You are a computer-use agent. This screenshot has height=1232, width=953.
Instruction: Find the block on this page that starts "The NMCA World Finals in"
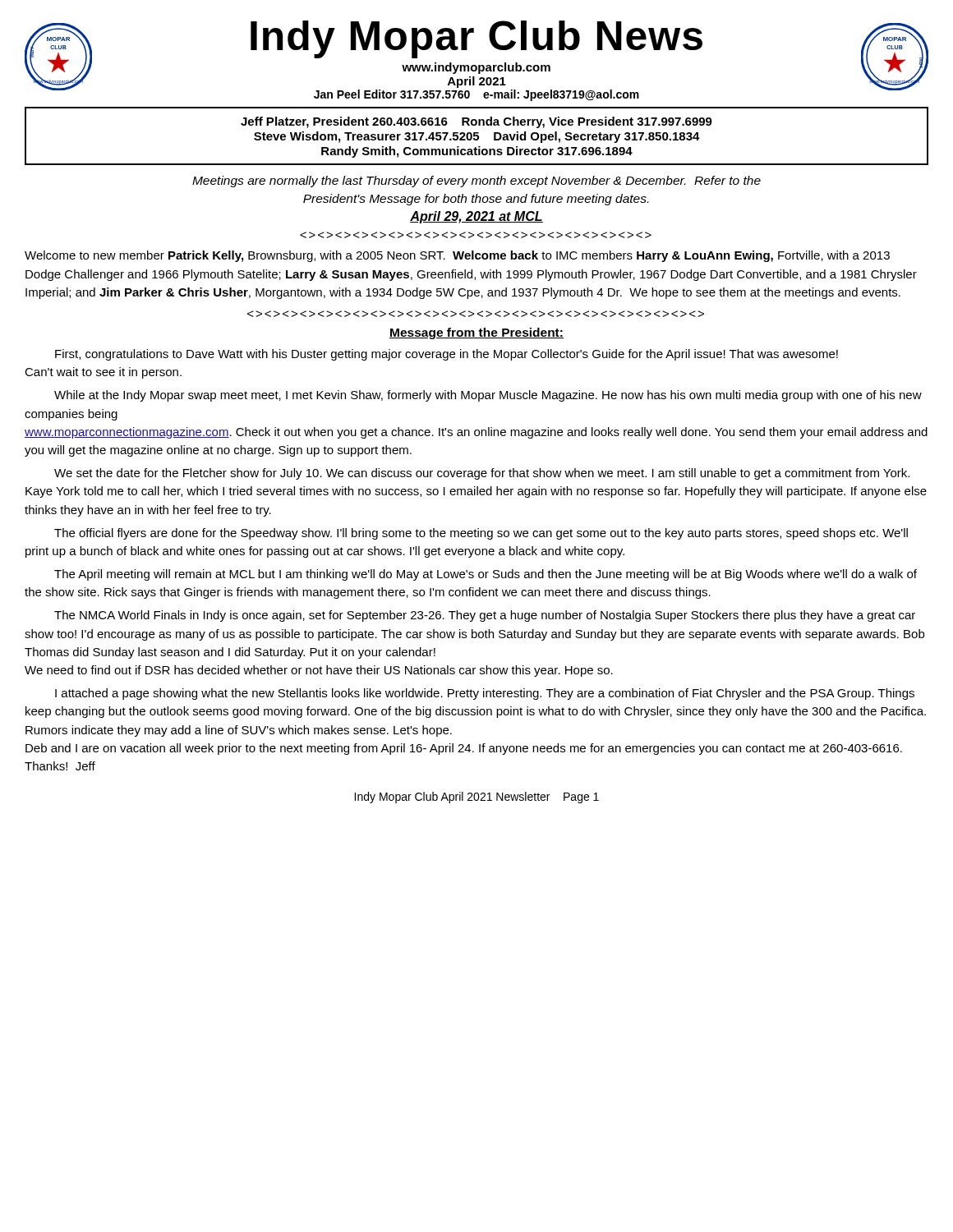pos(475,642)
